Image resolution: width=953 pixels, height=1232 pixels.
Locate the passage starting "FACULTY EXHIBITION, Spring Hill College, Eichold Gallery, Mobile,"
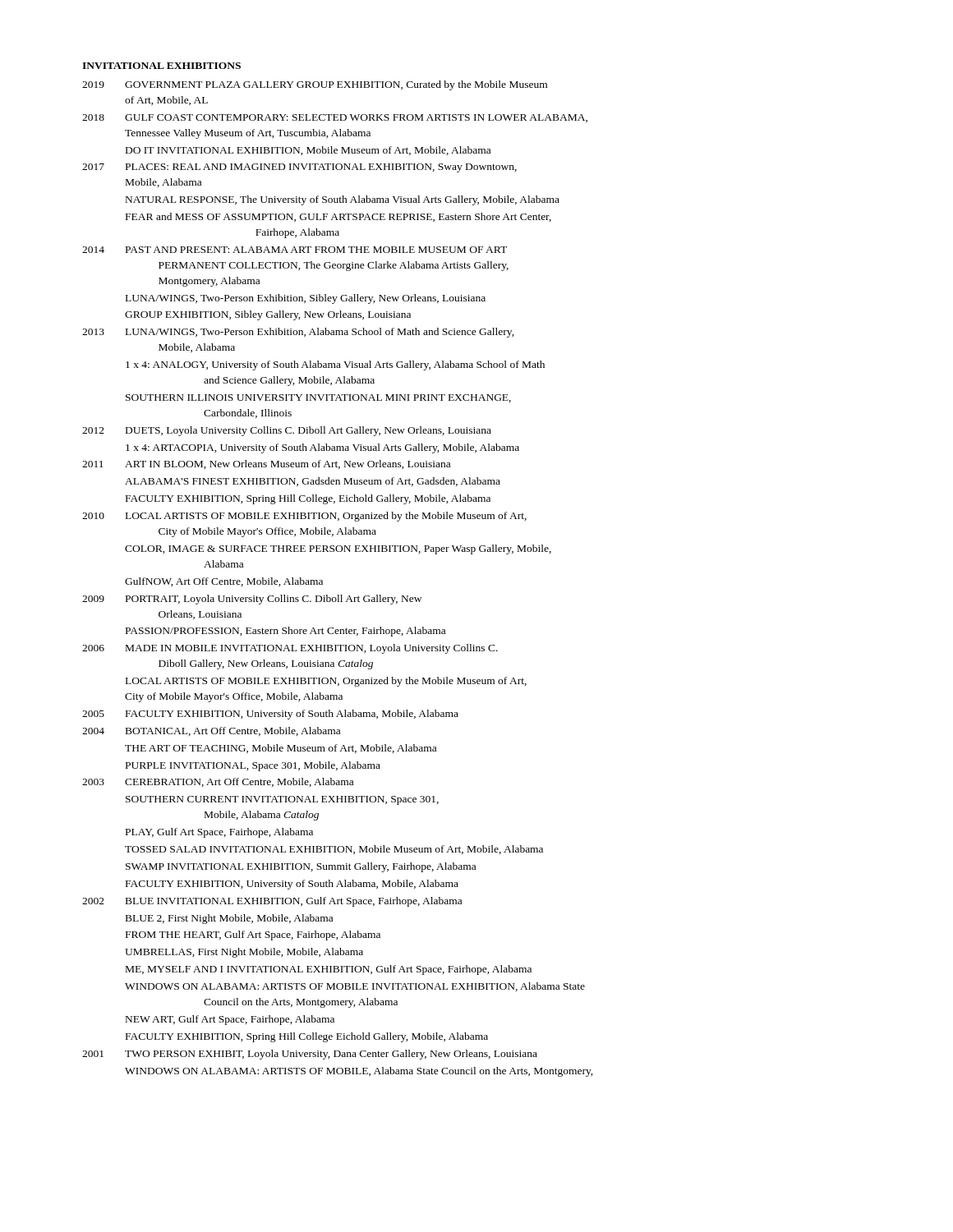[x=308, y=498]
